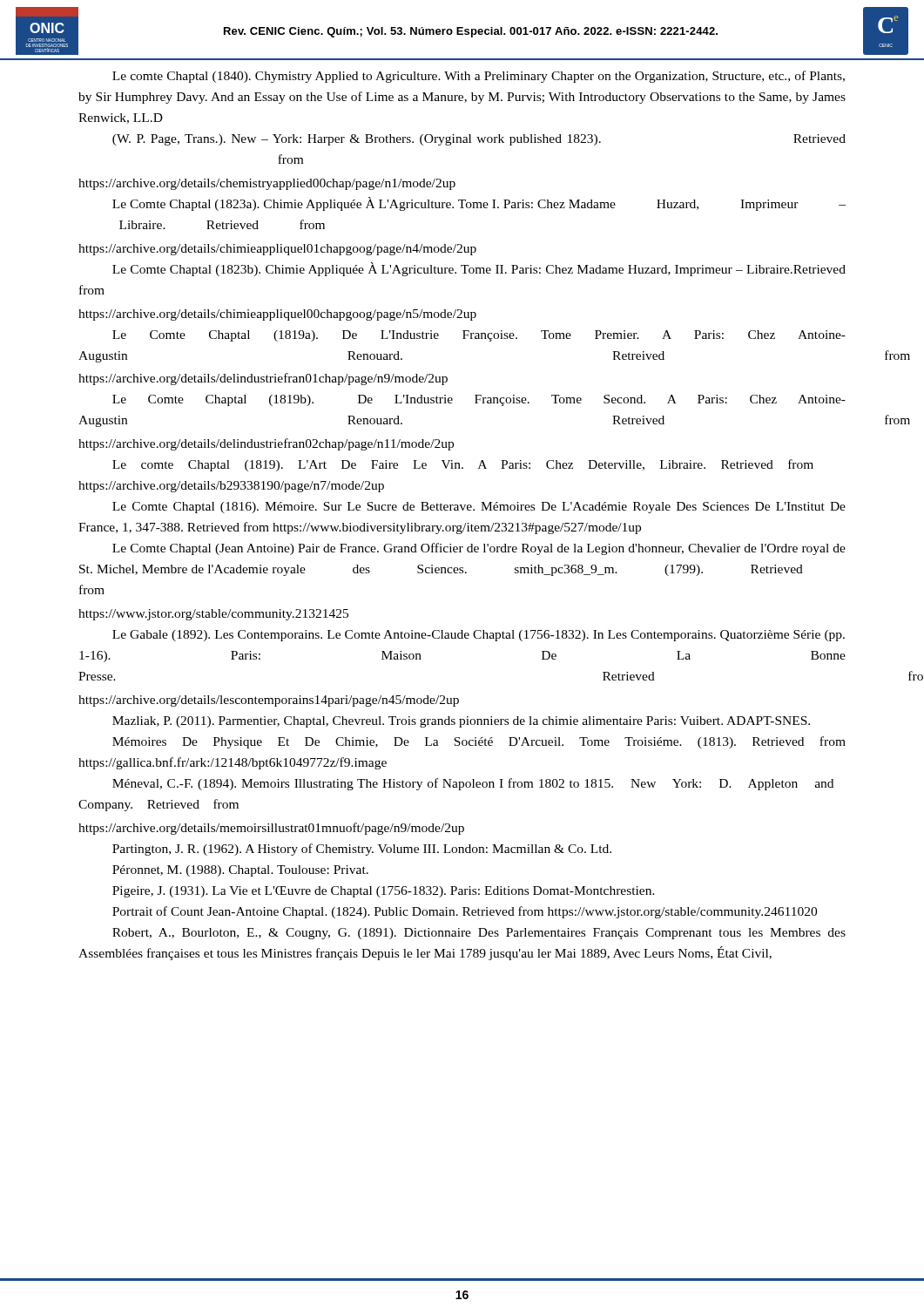Click on the text block starting "Le comte Chaptal (1819). L'Art"
Screen dimensions: 1307x924
point(462,475)
